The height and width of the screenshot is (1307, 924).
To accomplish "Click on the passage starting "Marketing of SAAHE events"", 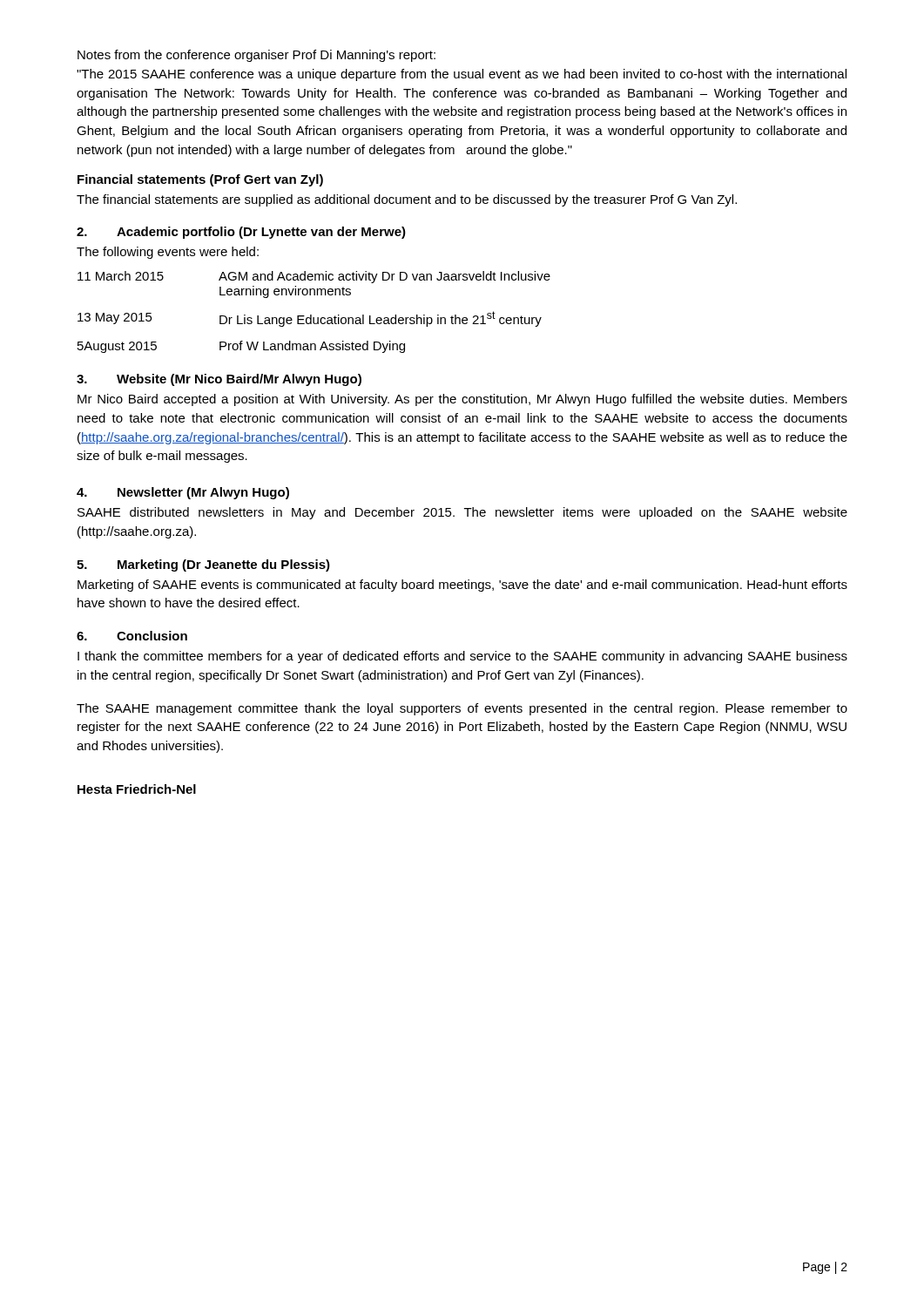I will click(462, 594).
